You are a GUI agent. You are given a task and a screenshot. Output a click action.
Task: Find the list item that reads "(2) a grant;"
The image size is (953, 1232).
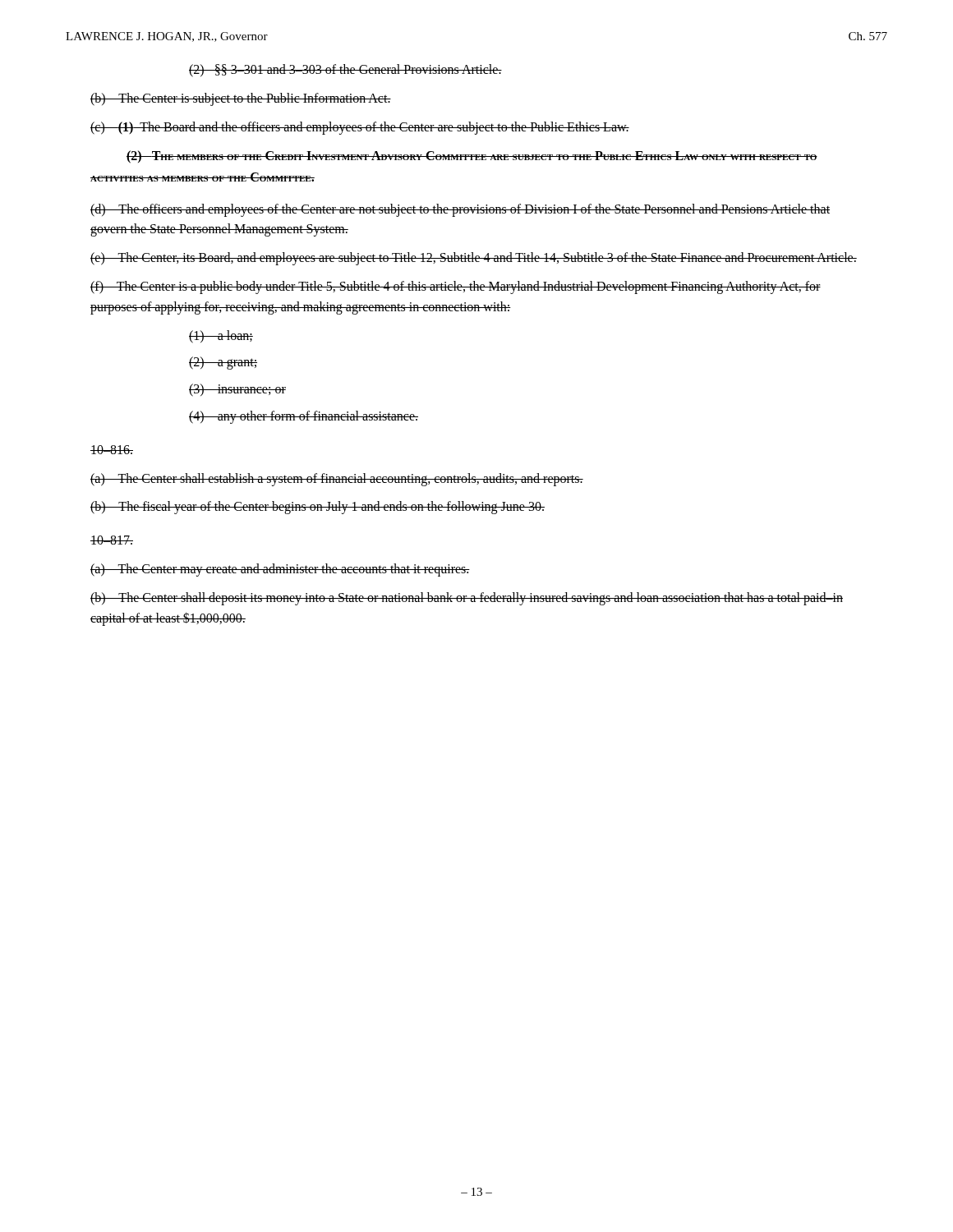click(223, 362)
